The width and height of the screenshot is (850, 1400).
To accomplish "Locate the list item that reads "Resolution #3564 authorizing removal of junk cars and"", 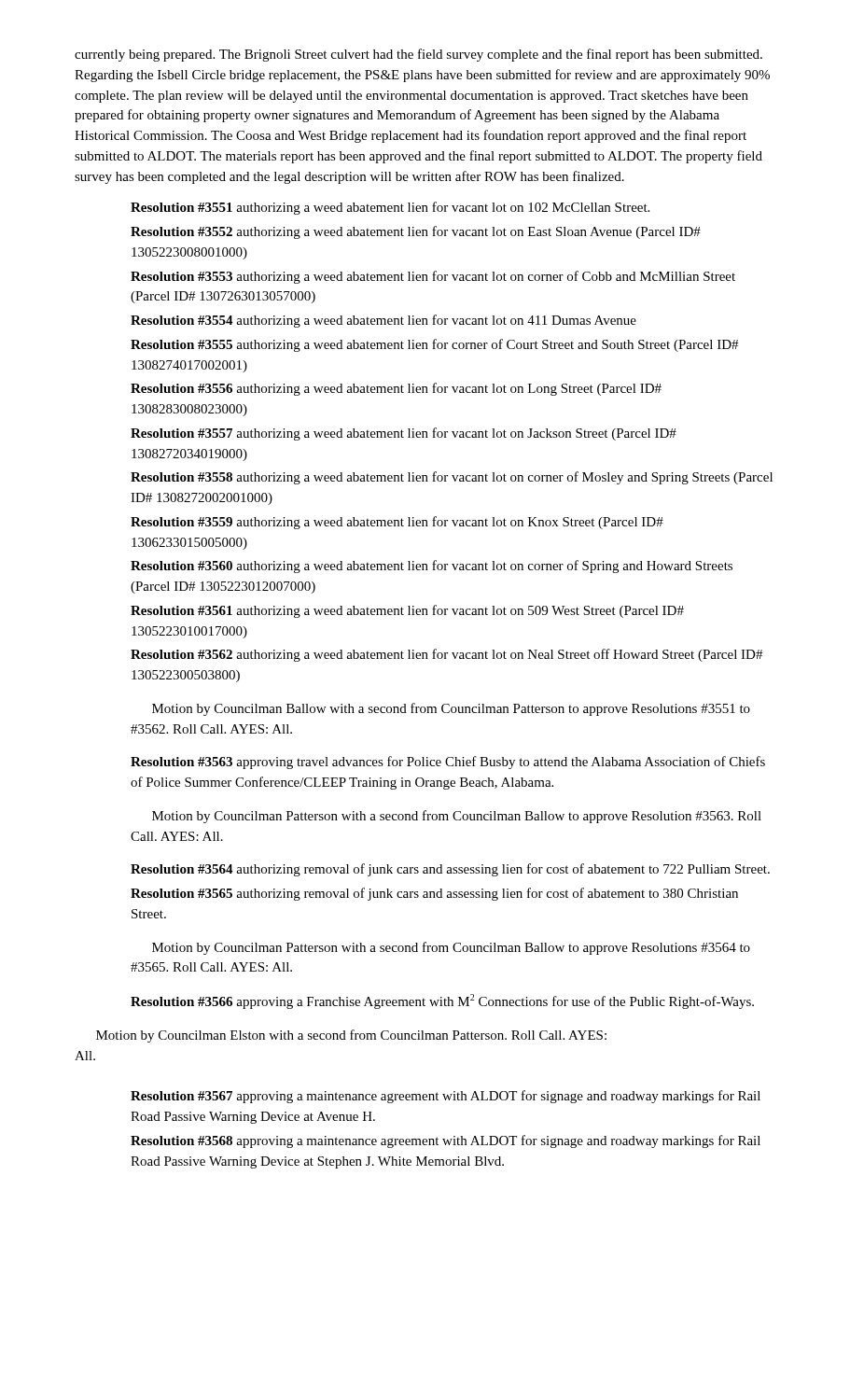I will click(451, 869).
